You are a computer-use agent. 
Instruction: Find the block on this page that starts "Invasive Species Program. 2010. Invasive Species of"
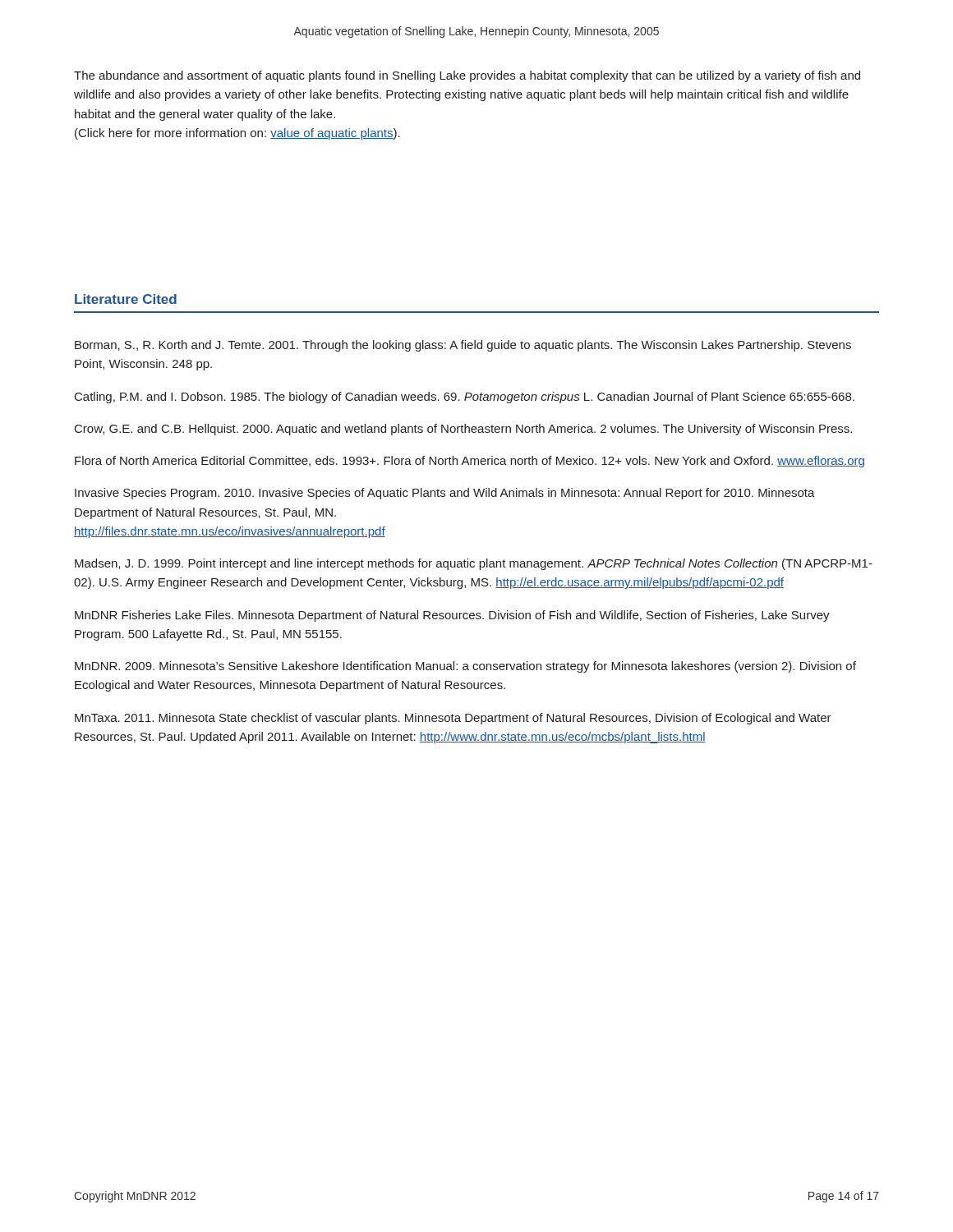tap(445, 494)
